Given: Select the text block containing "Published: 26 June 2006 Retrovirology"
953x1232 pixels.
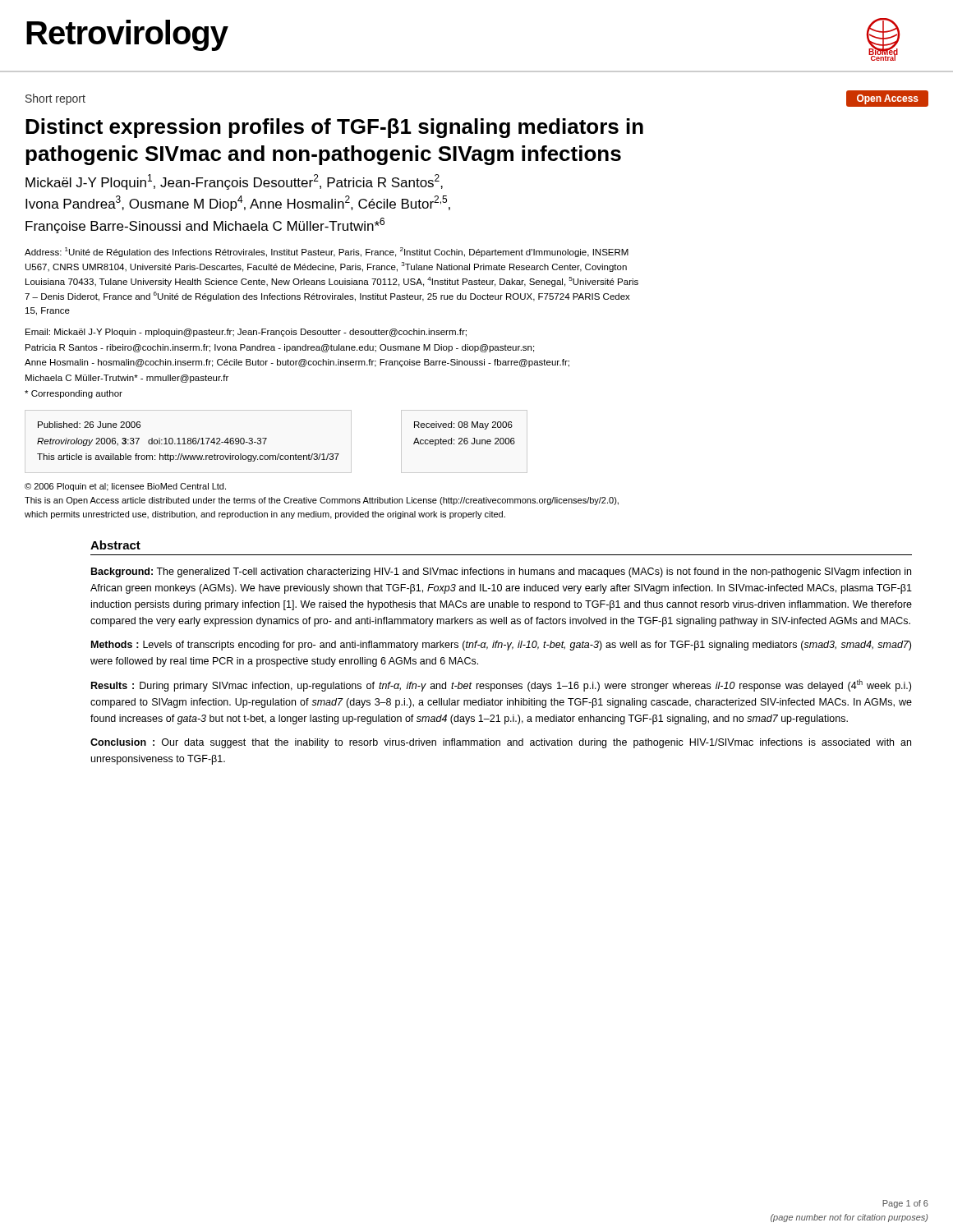Looking at the screenshot, I should [188, 441].
